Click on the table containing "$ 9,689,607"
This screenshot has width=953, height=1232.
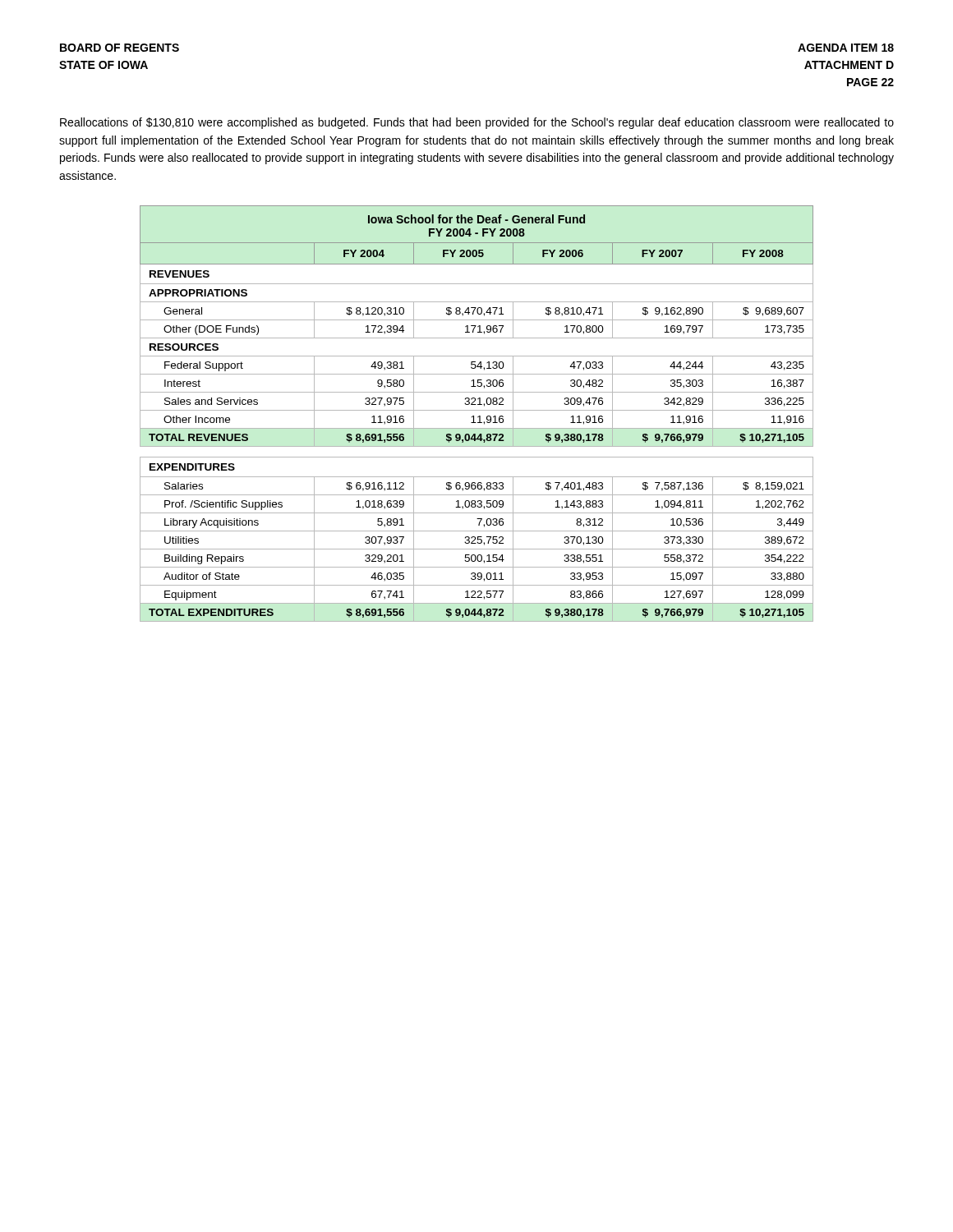tap(476, 413)
